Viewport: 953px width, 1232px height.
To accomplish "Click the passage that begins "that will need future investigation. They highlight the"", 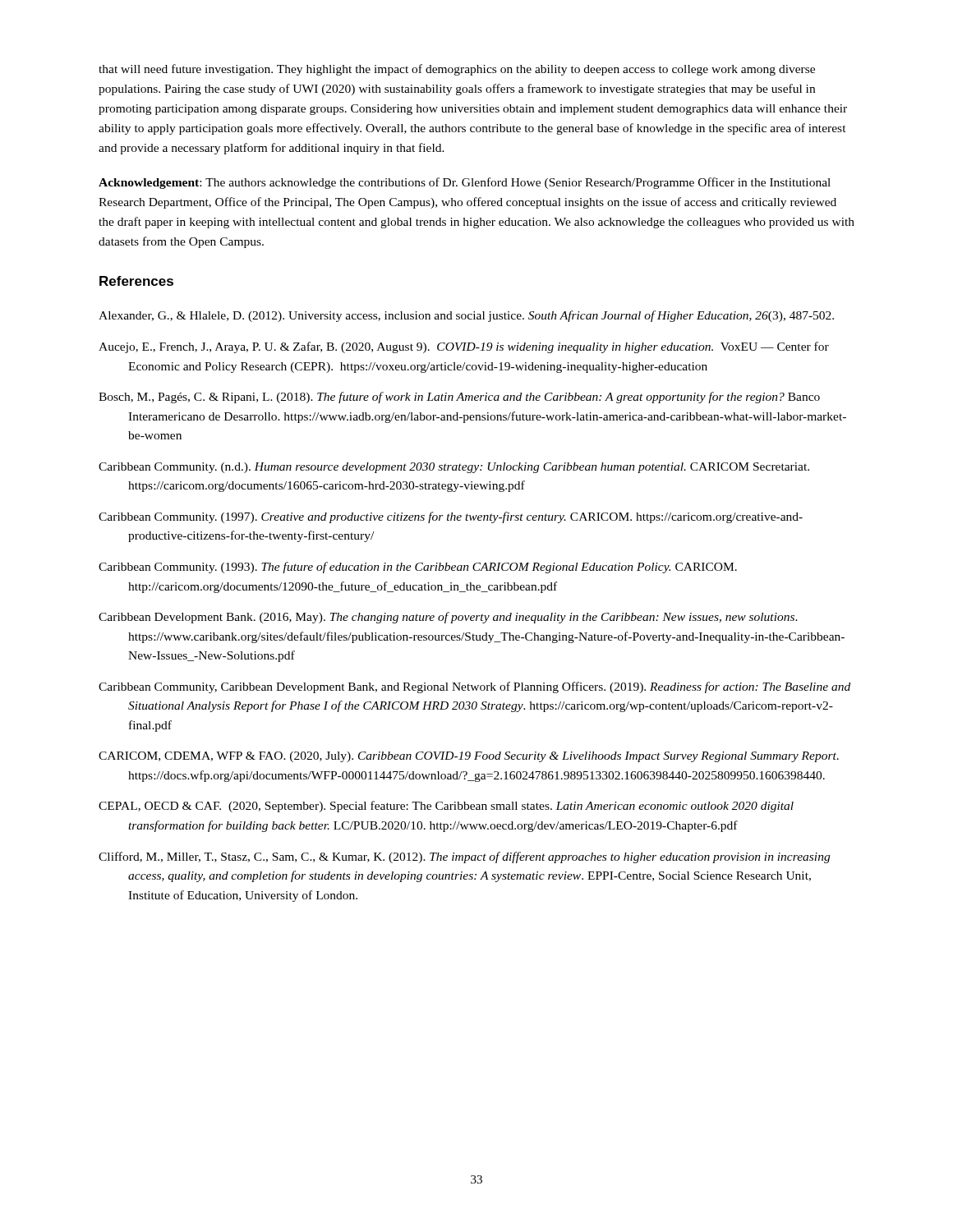I will 473,108.
